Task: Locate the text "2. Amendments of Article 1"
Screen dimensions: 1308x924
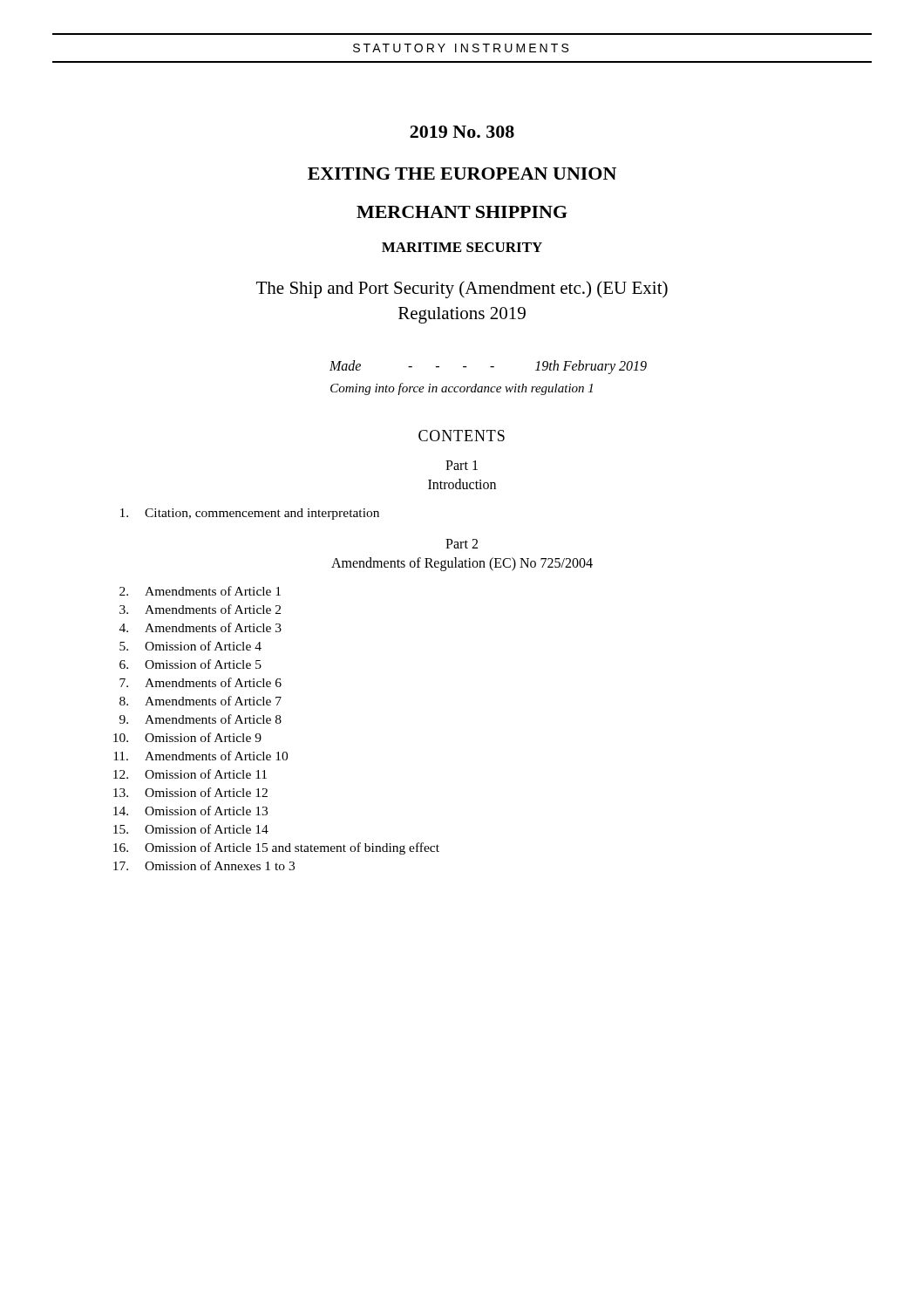Action: 200,591
